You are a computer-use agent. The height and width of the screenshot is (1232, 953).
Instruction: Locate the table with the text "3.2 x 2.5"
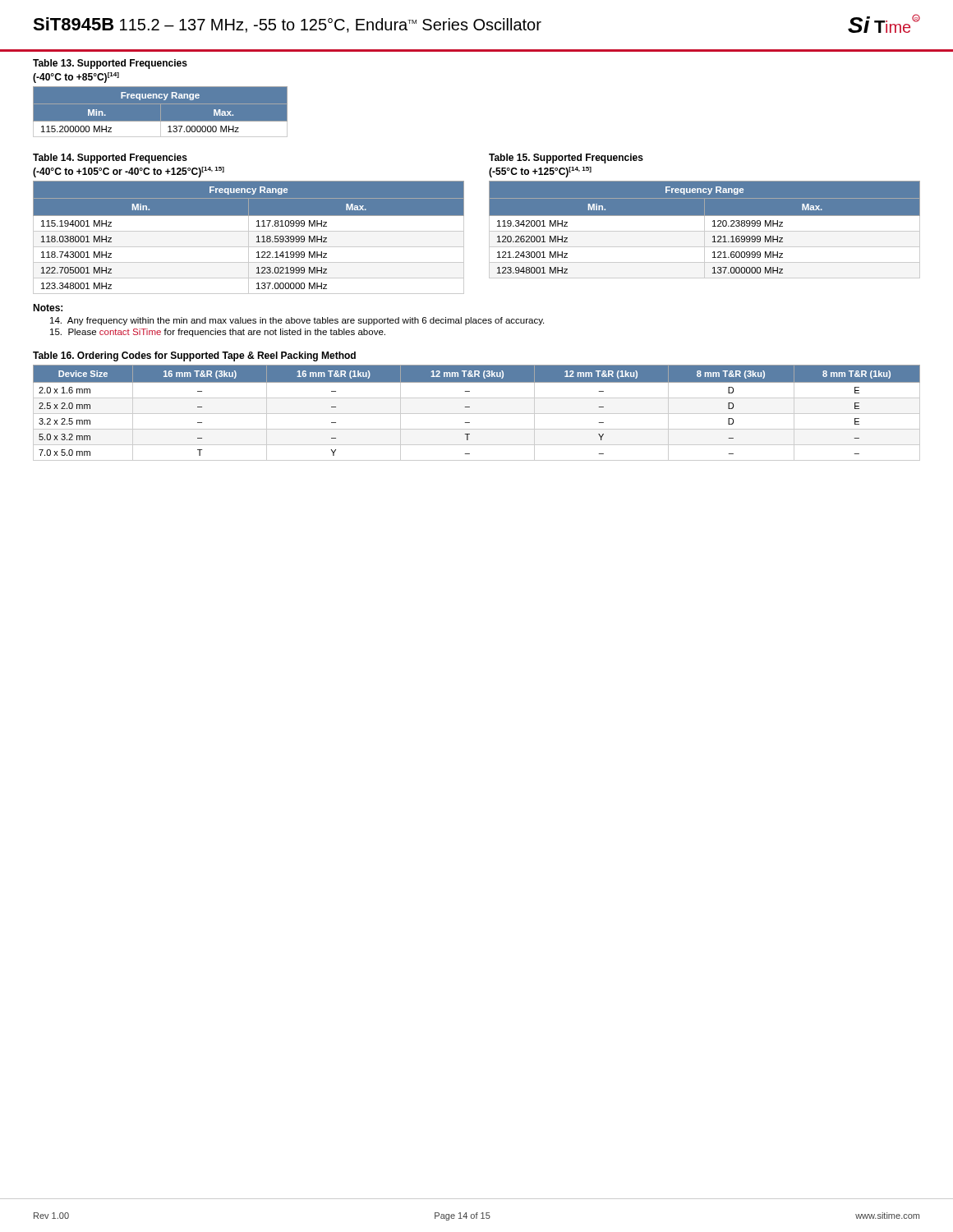pos(476,413)
